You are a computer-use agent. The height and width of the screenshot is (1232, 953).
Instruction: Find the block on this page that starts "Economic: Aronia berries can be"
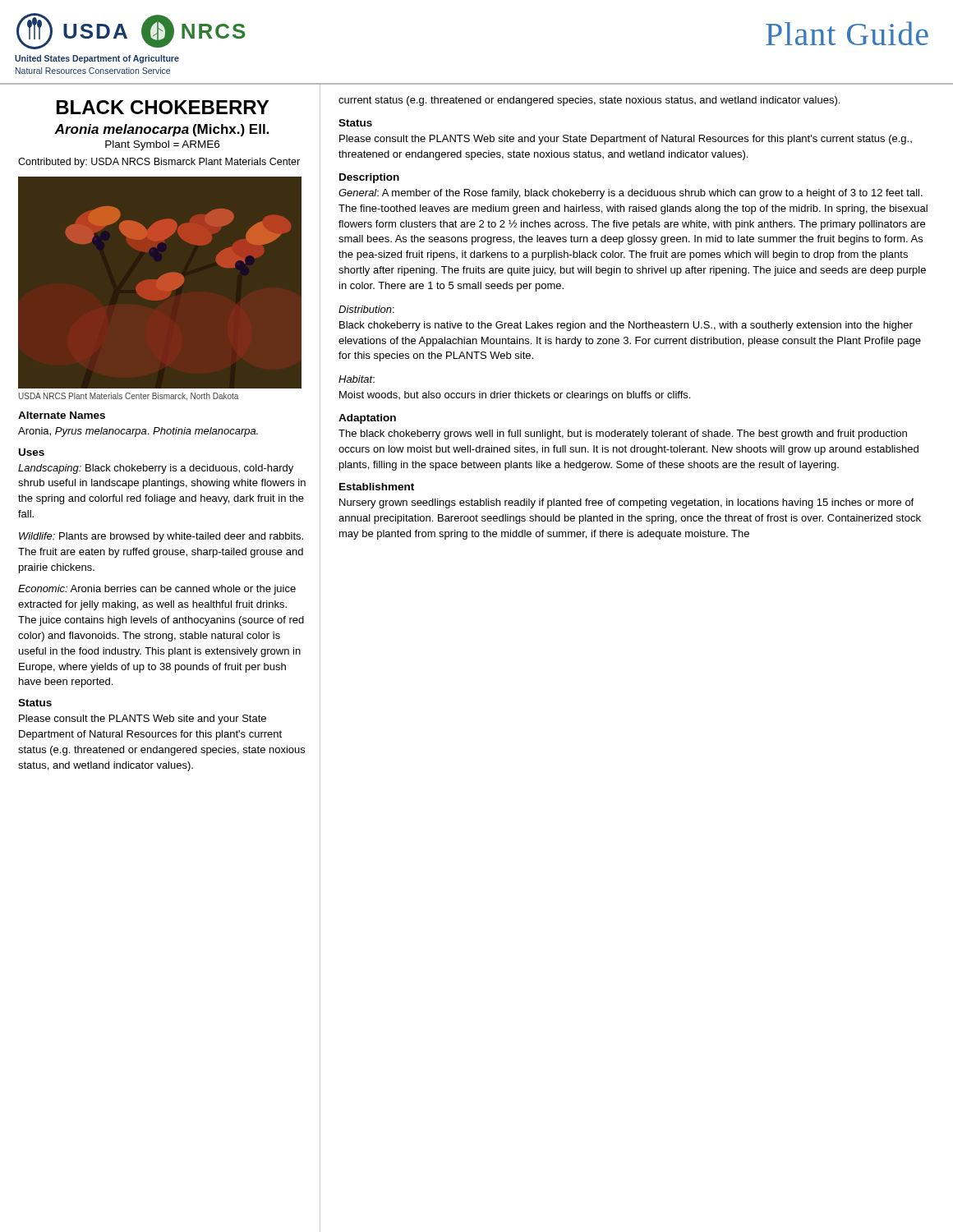tap(161, 635)
